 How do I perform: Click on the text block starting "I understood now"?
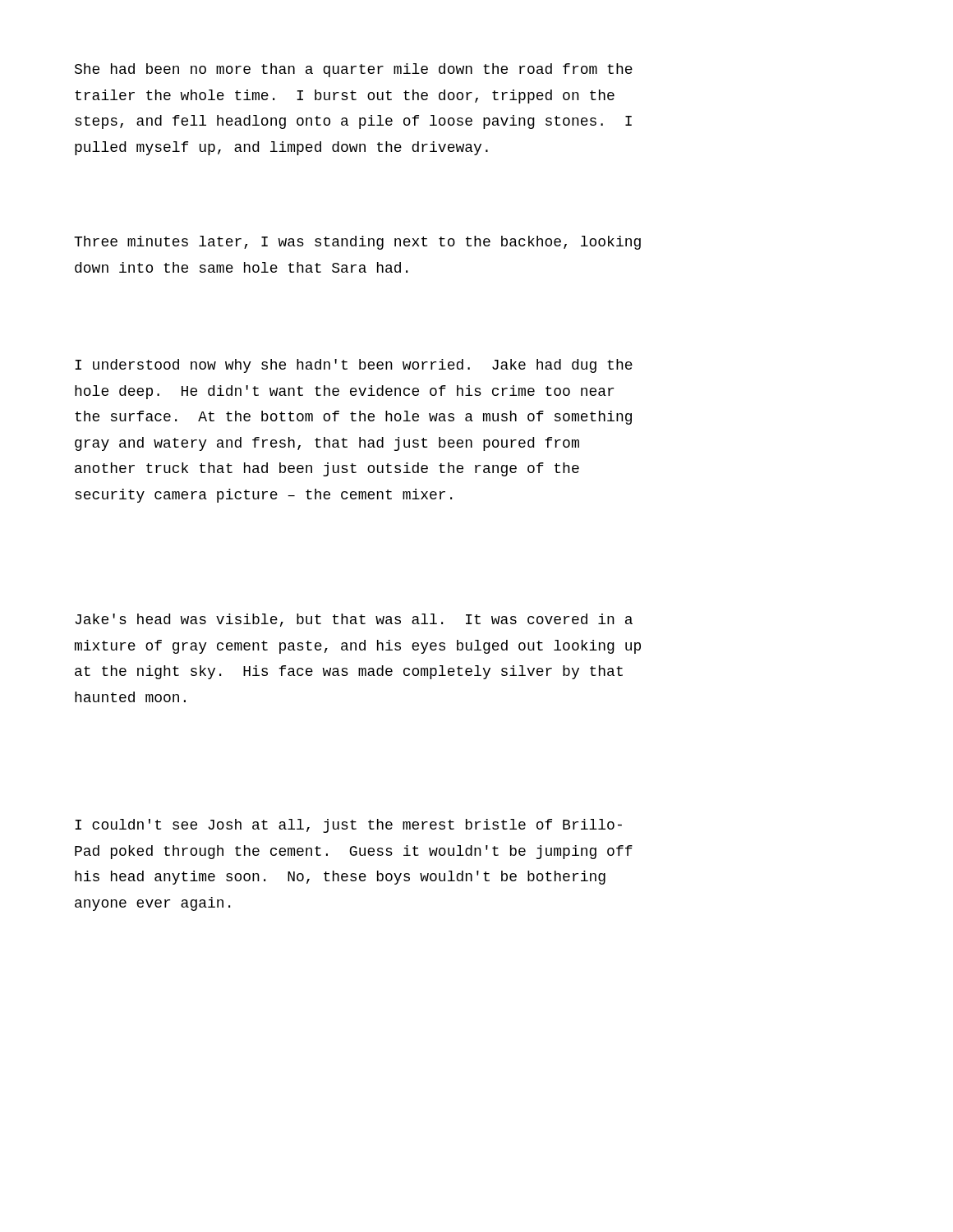[x=353, y=430]
